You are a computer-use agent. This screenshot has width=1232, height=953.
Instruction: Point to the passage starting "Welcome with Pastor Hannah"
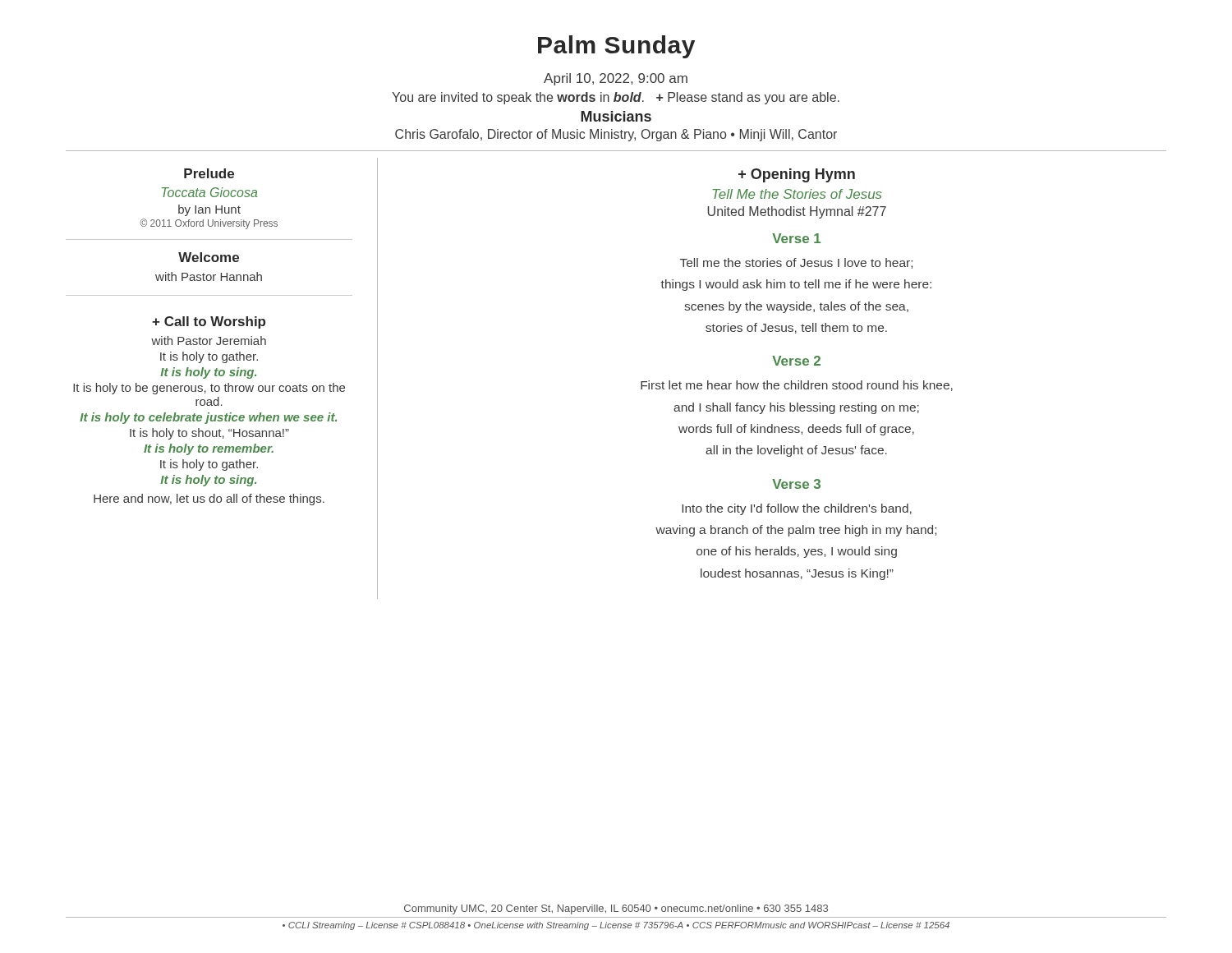tap(209, 267)
